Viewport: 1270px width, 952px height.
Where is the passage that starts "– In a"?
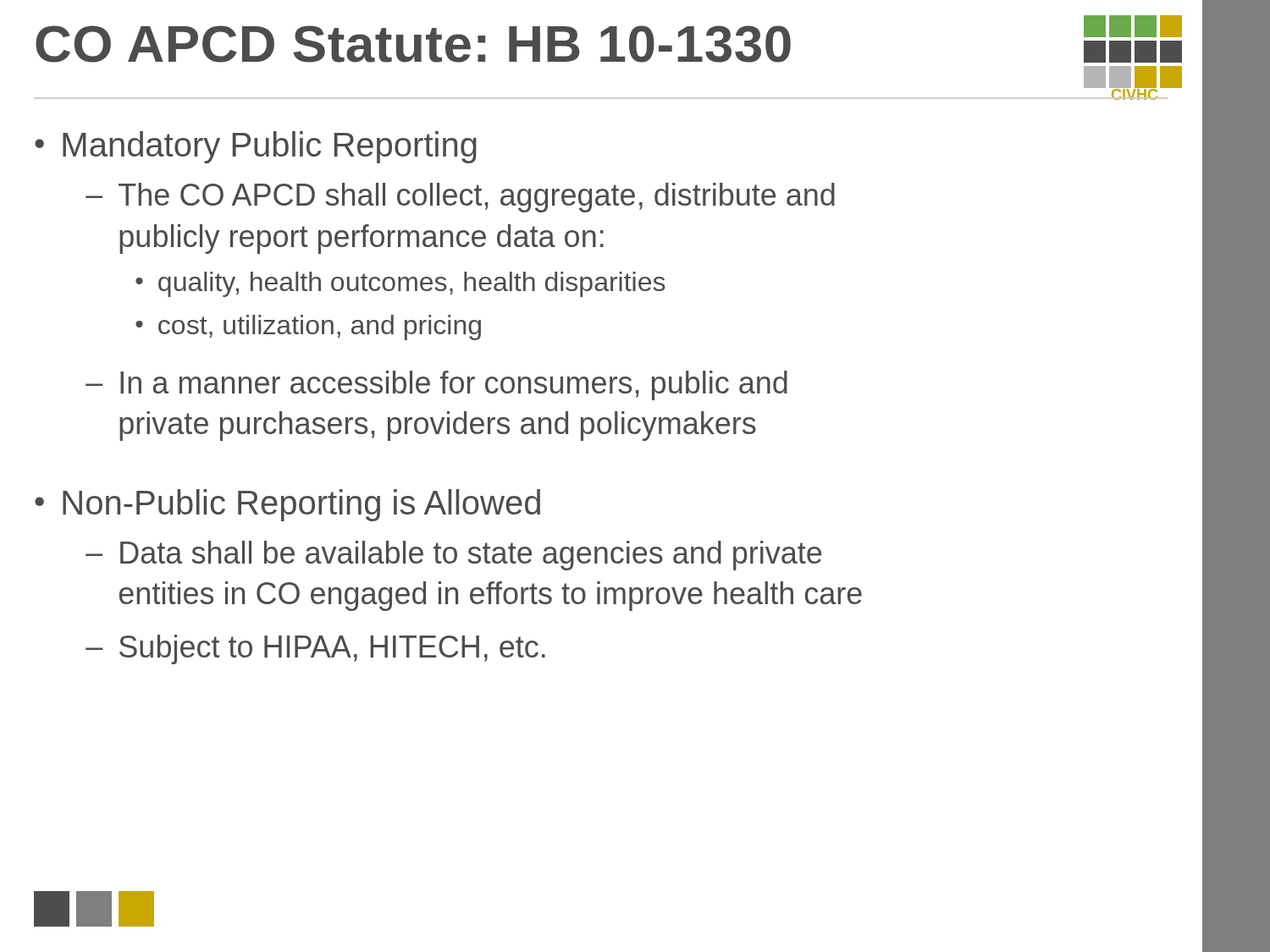437,404
